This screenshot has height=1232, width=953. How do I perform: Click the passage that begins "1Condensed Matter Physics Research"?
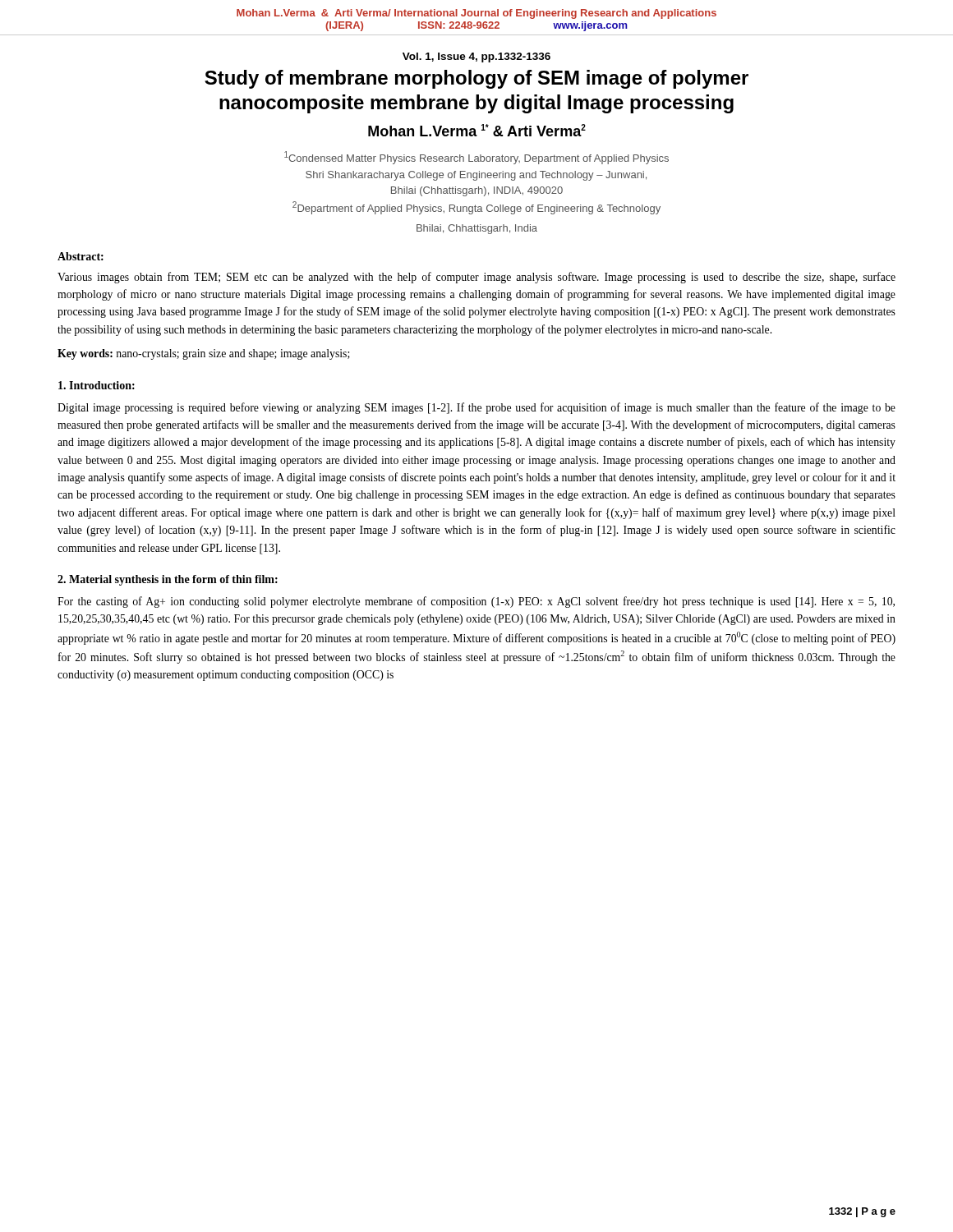(x=476, y=182)
